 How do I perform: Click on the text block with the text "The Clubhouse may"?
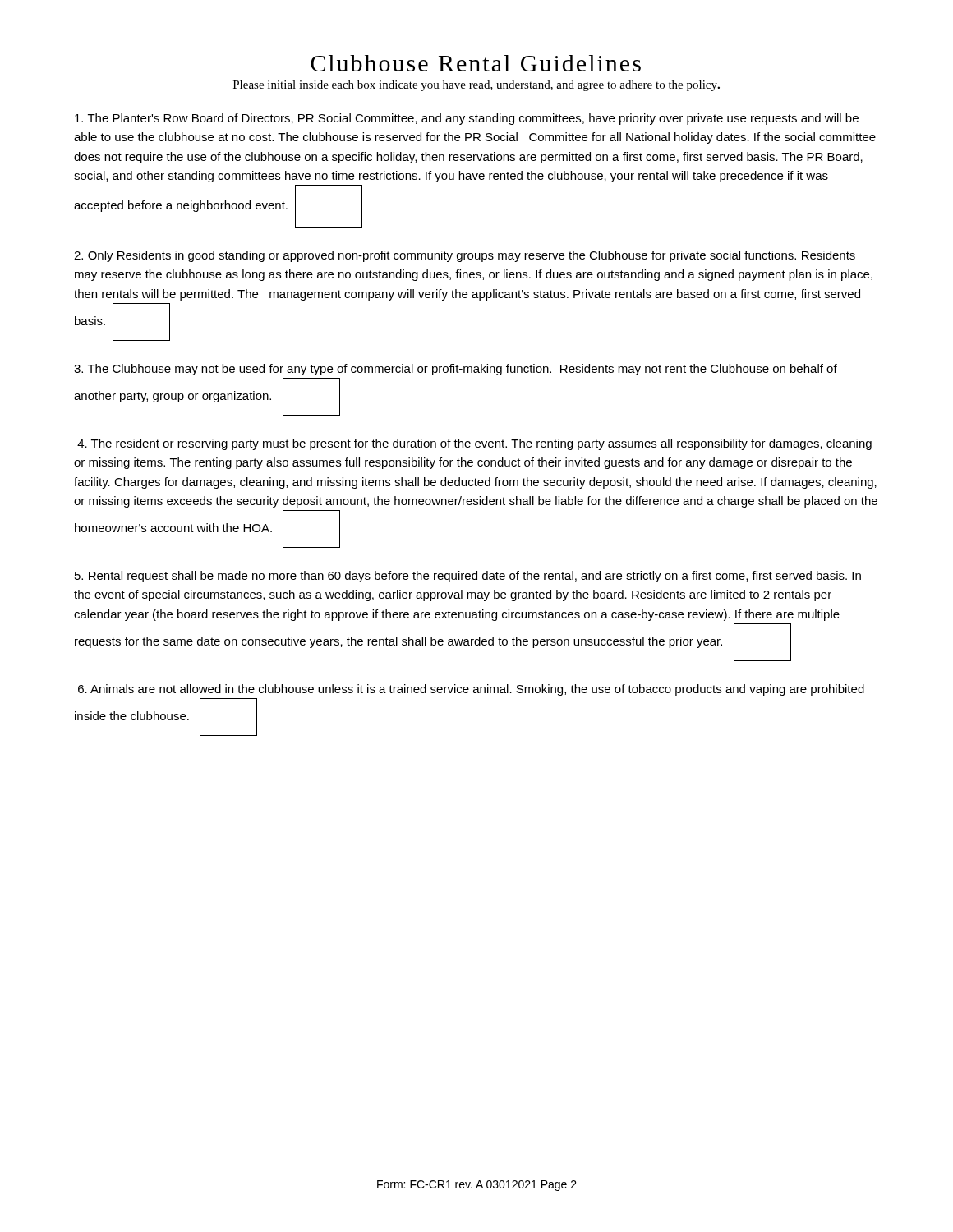[456, 370]
